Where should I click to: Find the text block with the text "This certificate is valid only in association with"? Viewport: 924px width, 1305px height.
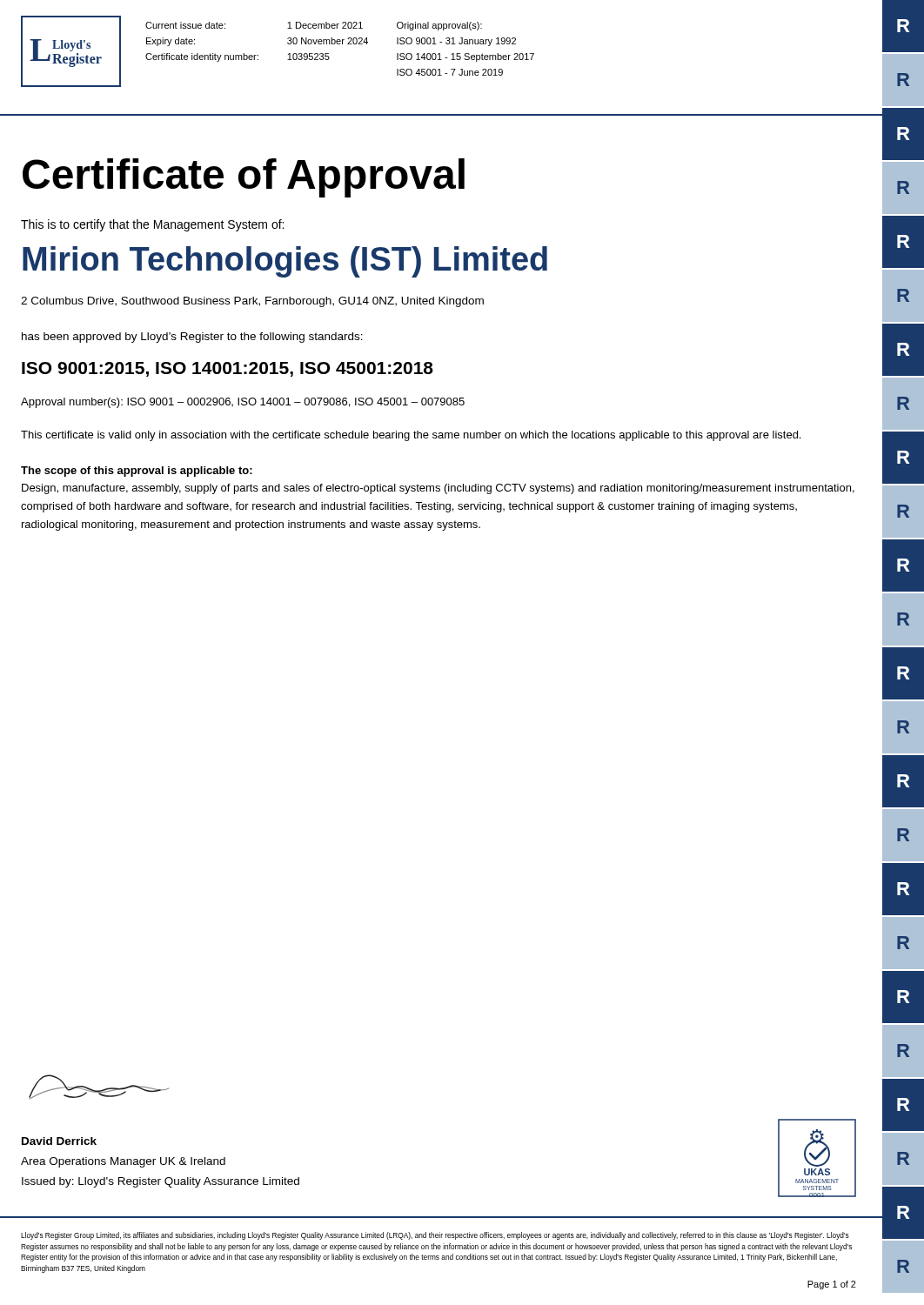tap(411, 434)
